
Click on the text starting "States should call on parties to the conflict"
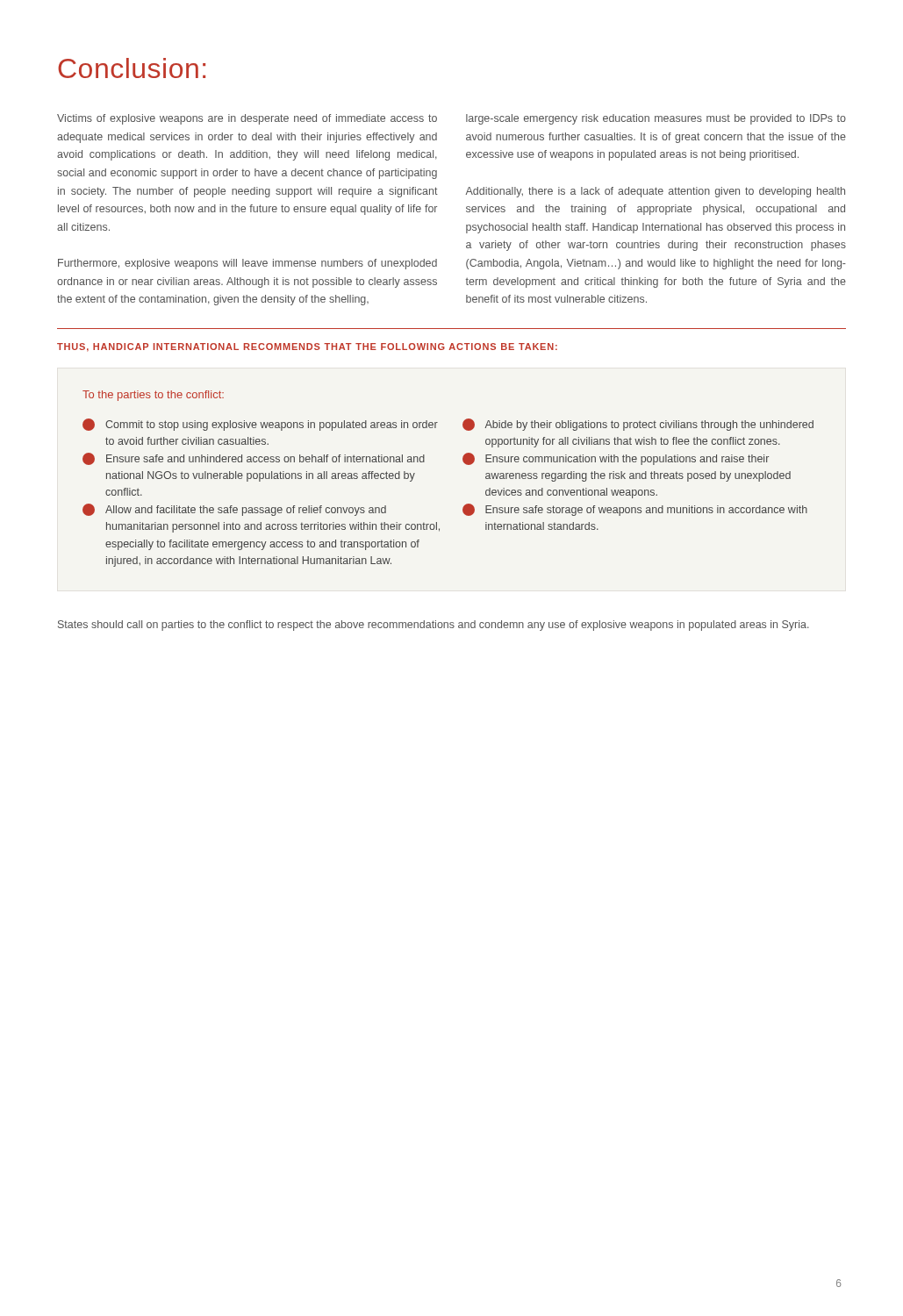[x=452, y=625]
